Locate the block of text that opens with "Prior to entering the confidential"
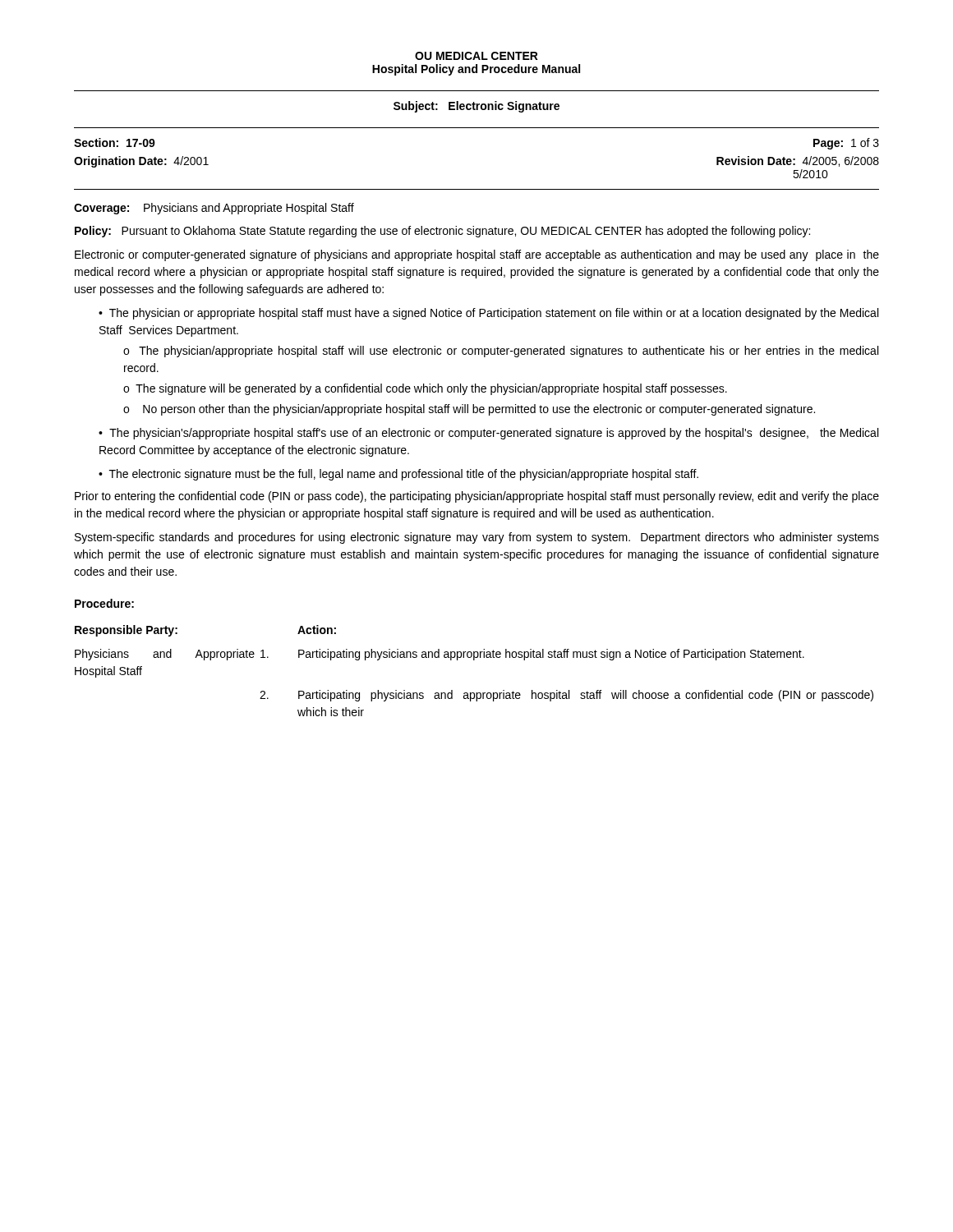953x1232 pixels. tap(476, 505)
